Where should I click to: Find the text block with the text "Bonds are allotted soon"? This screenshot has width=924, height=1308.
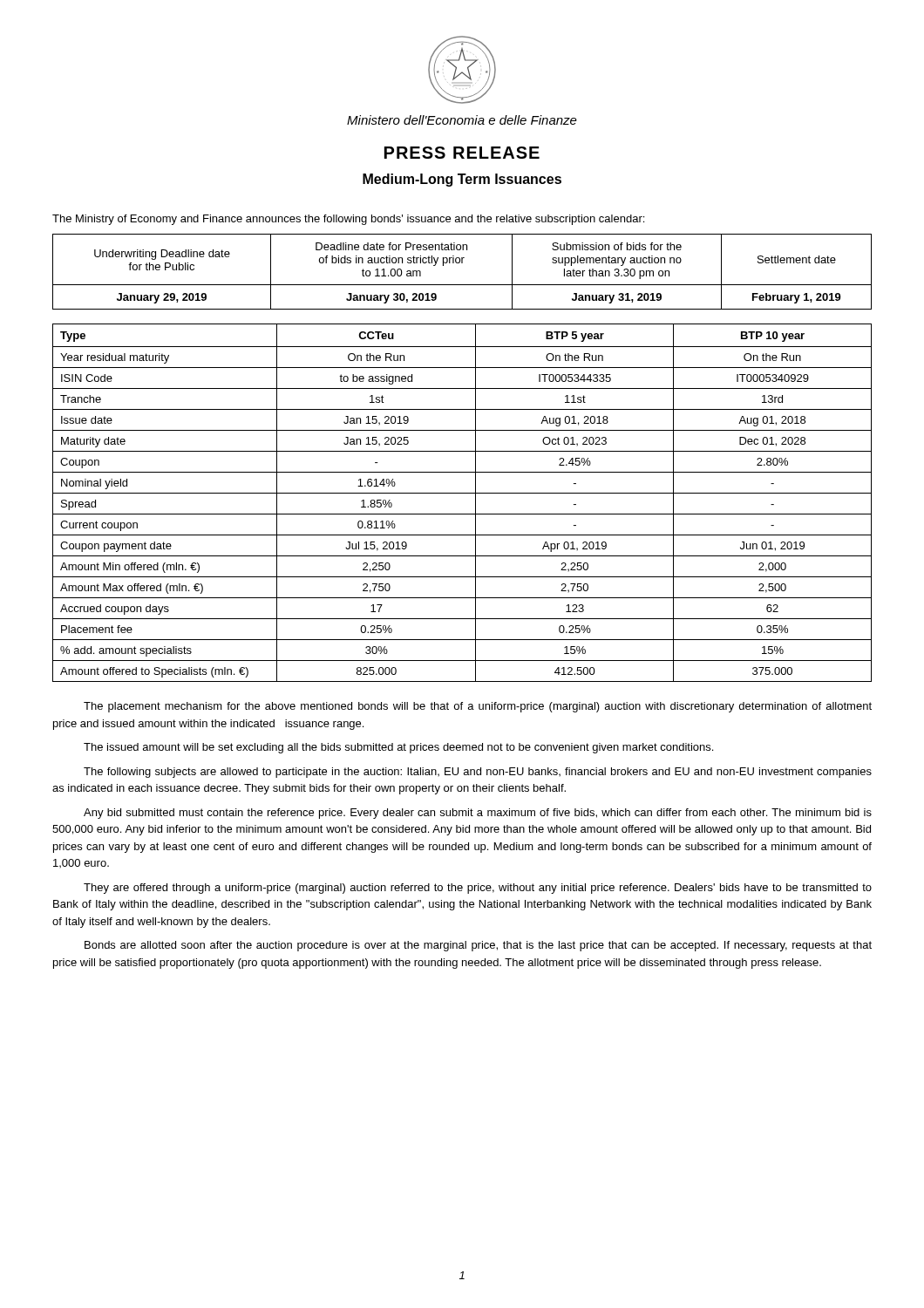(x=462, y=953)
